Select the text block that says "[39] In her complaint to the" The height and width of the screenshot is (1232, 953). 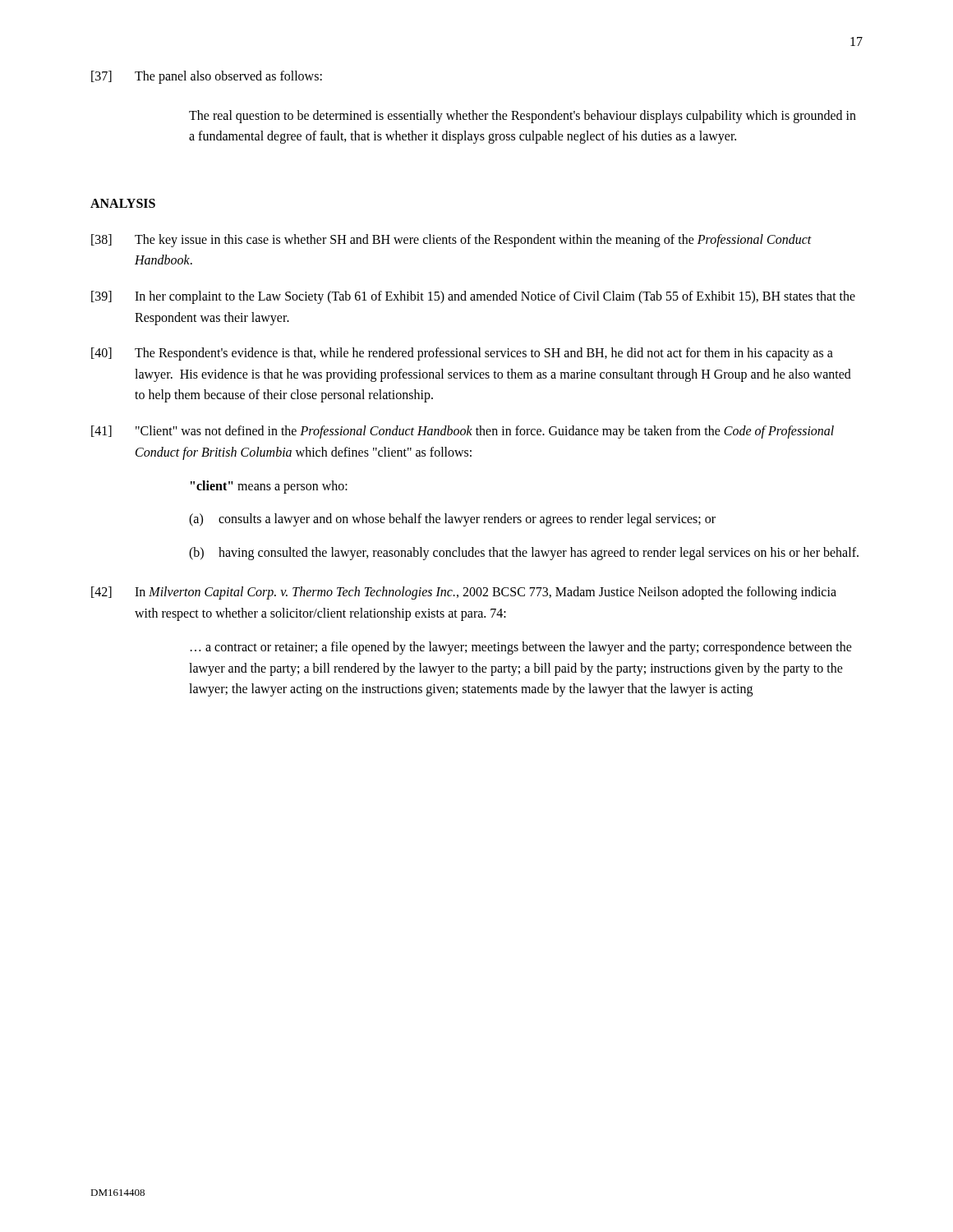[x=476, y=307]
